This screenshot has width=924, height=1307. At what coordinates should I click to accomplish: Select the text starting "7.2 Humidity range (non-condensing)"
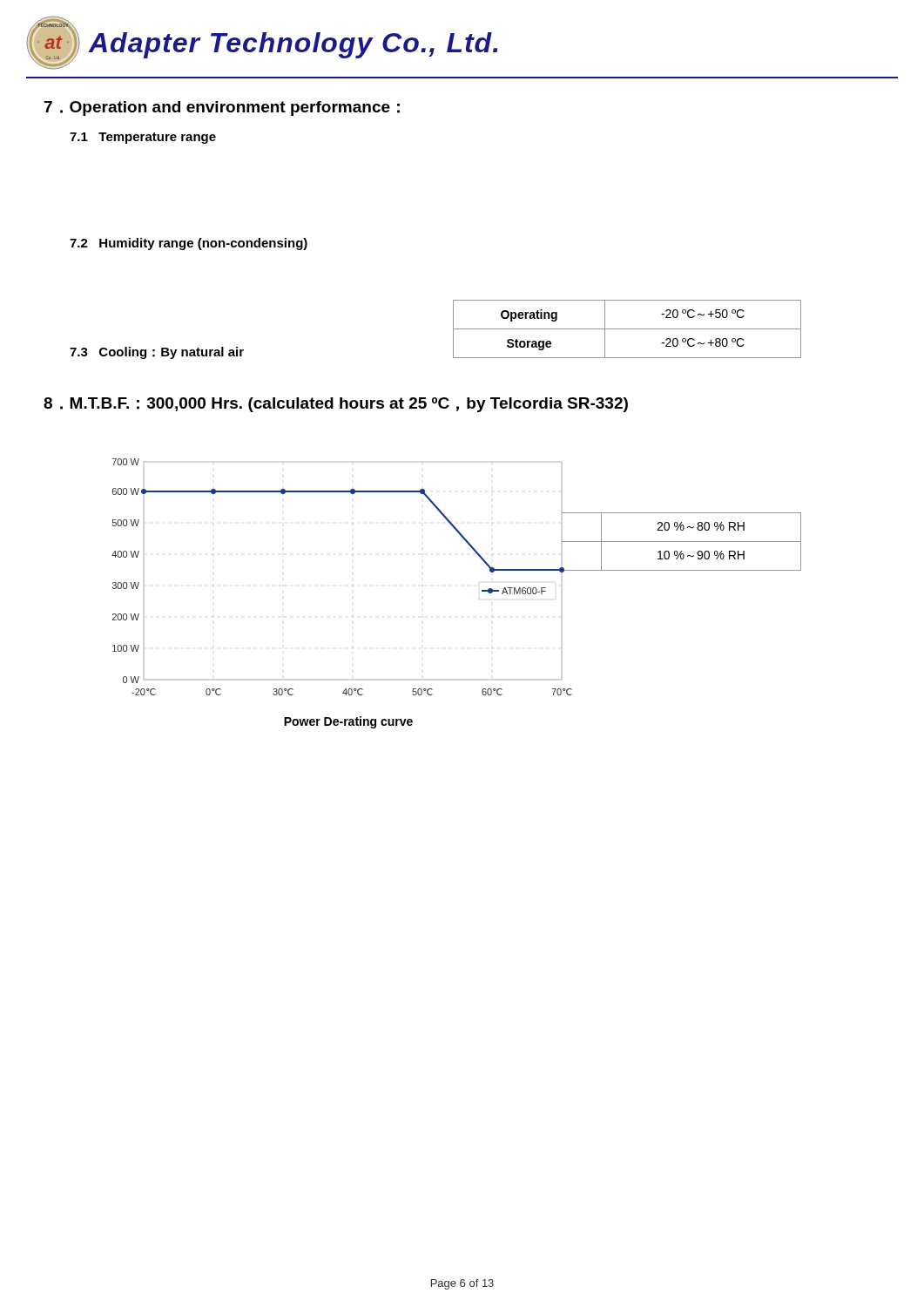[189, 243]
